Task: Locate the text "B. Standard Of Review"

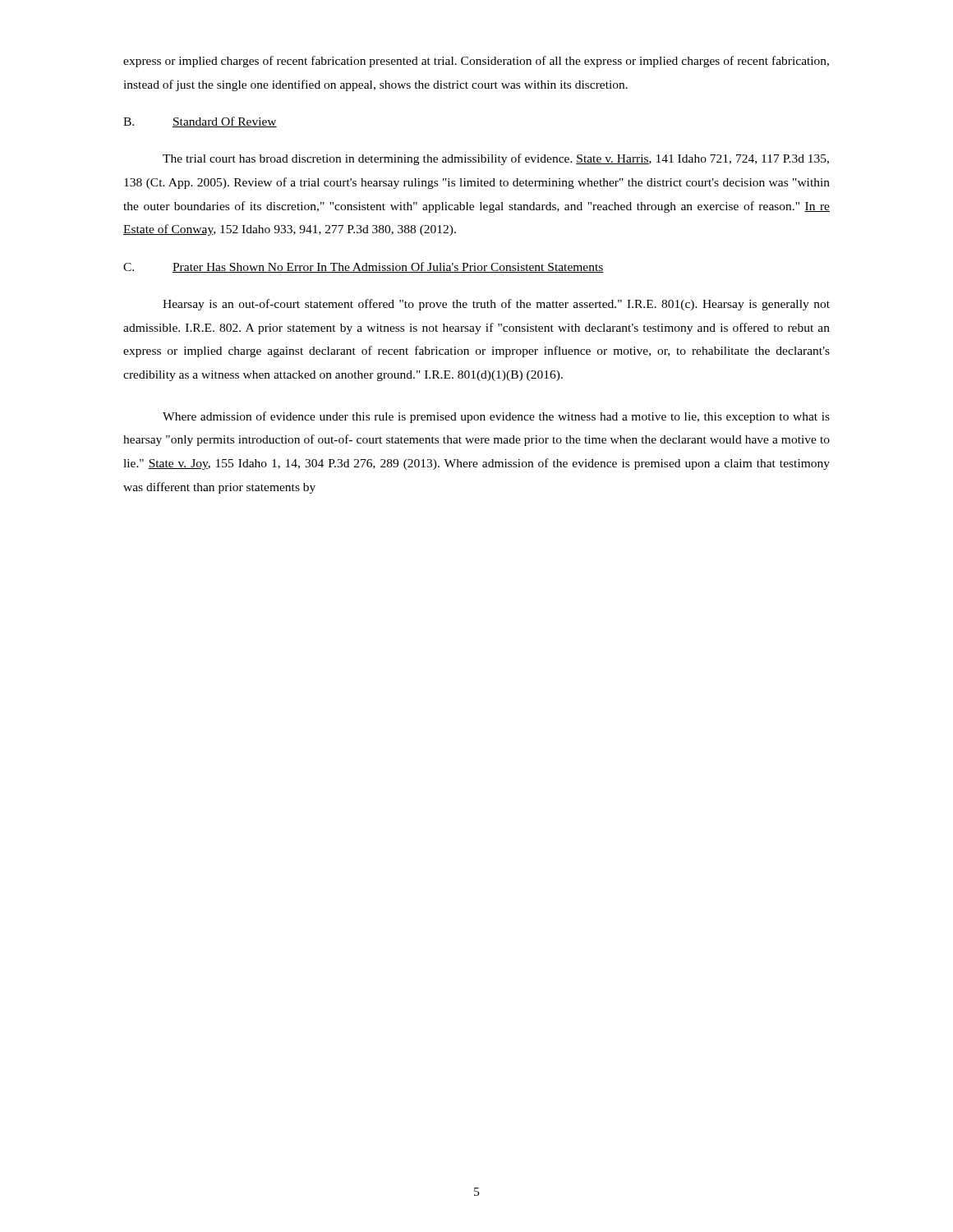Action: point(200,122)
